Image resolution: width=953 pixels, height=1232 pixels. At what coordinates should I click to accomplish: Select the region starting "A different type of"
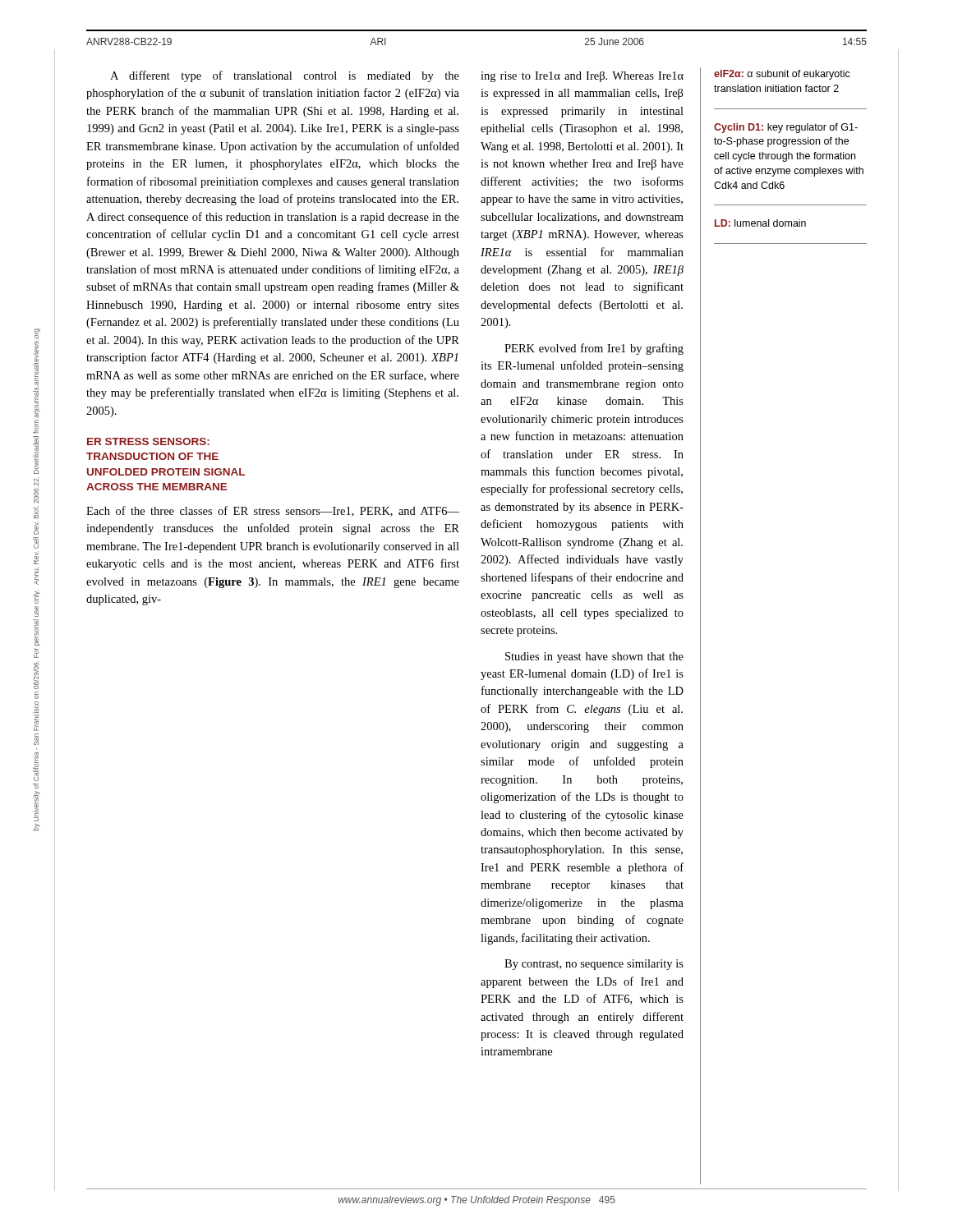pyautogui.click(x=273, y=244)
